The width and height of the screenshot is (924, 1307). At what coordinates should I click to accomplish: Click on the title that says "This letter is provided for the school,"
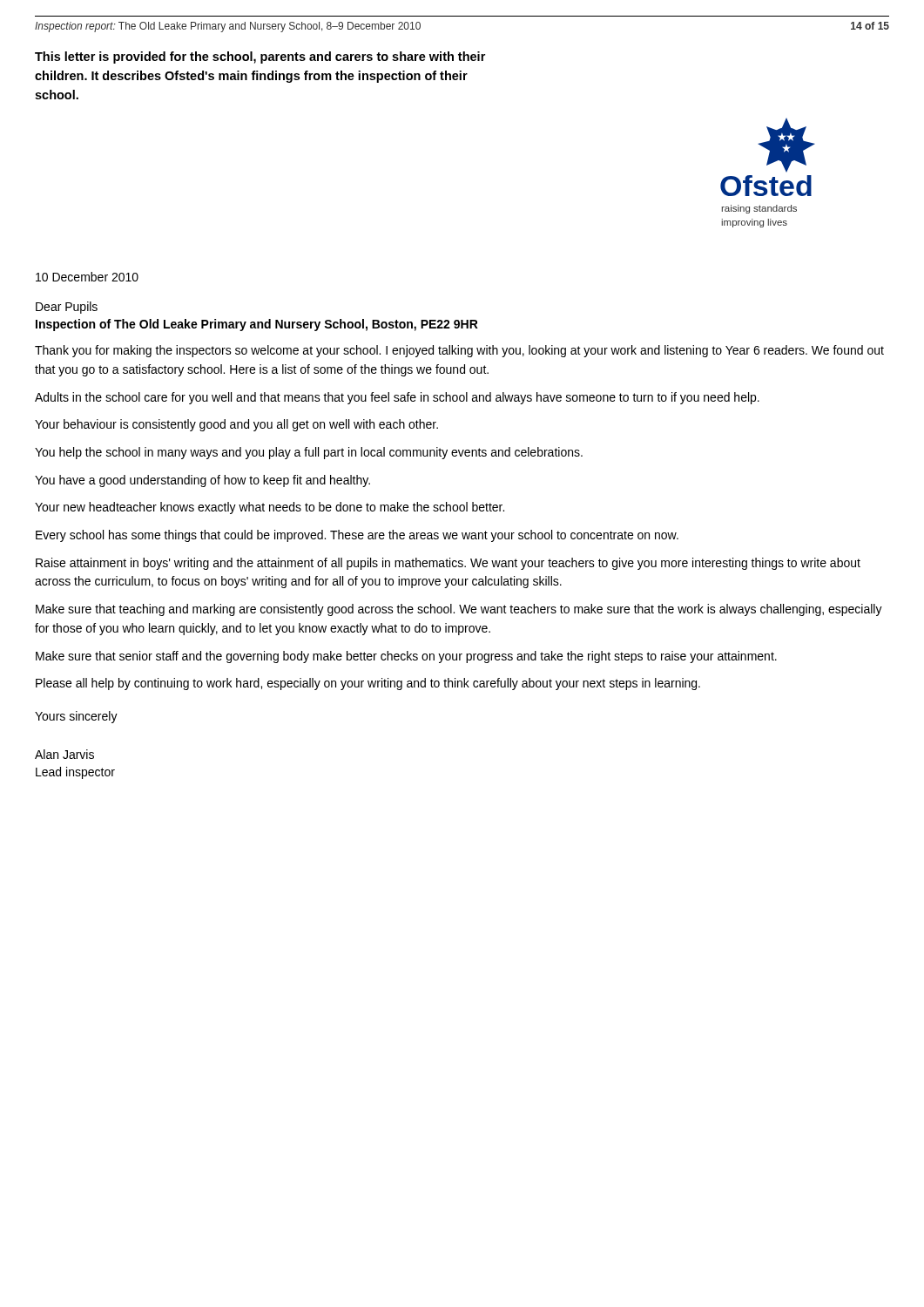[260, 76]
